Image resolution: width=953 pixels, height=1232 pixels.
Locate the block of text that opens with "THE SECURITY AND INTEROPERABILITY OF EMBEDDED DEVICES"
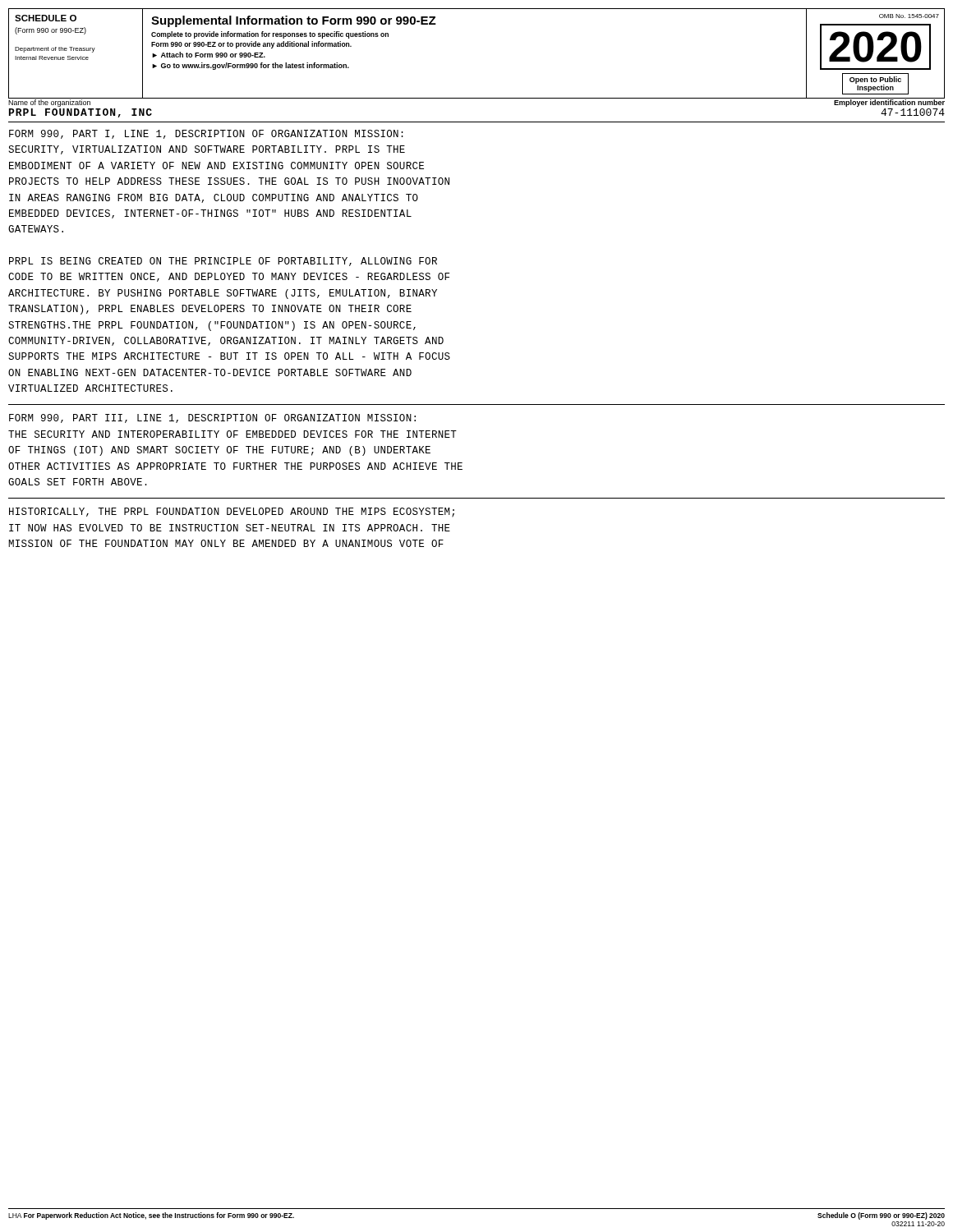(233, 435)
